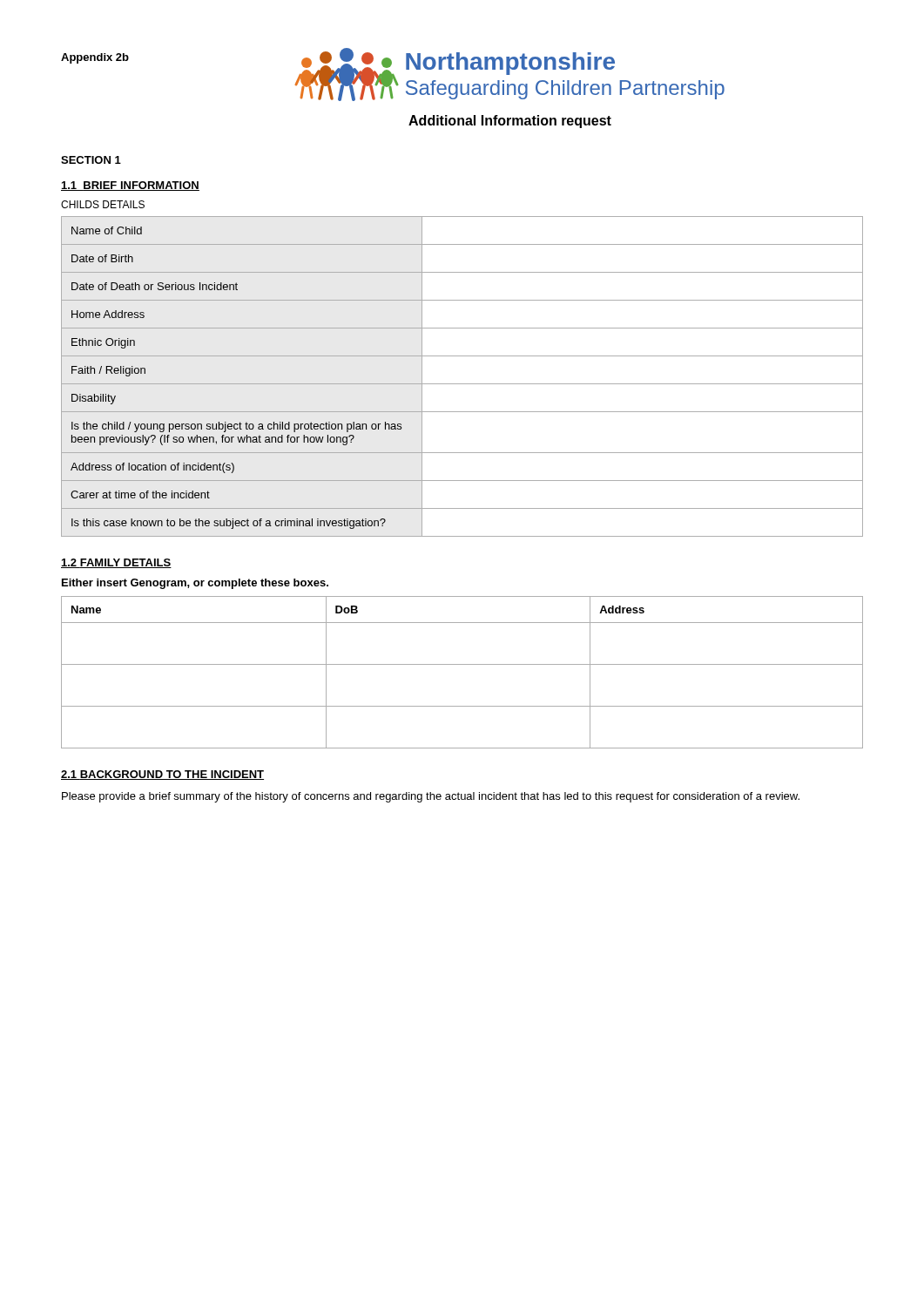Navigate to the element starting "Northamptonshire Safeguarding Children Partnership"
Screen dimensions: 1307x924
pyautogui.click(x=510, y=86)
